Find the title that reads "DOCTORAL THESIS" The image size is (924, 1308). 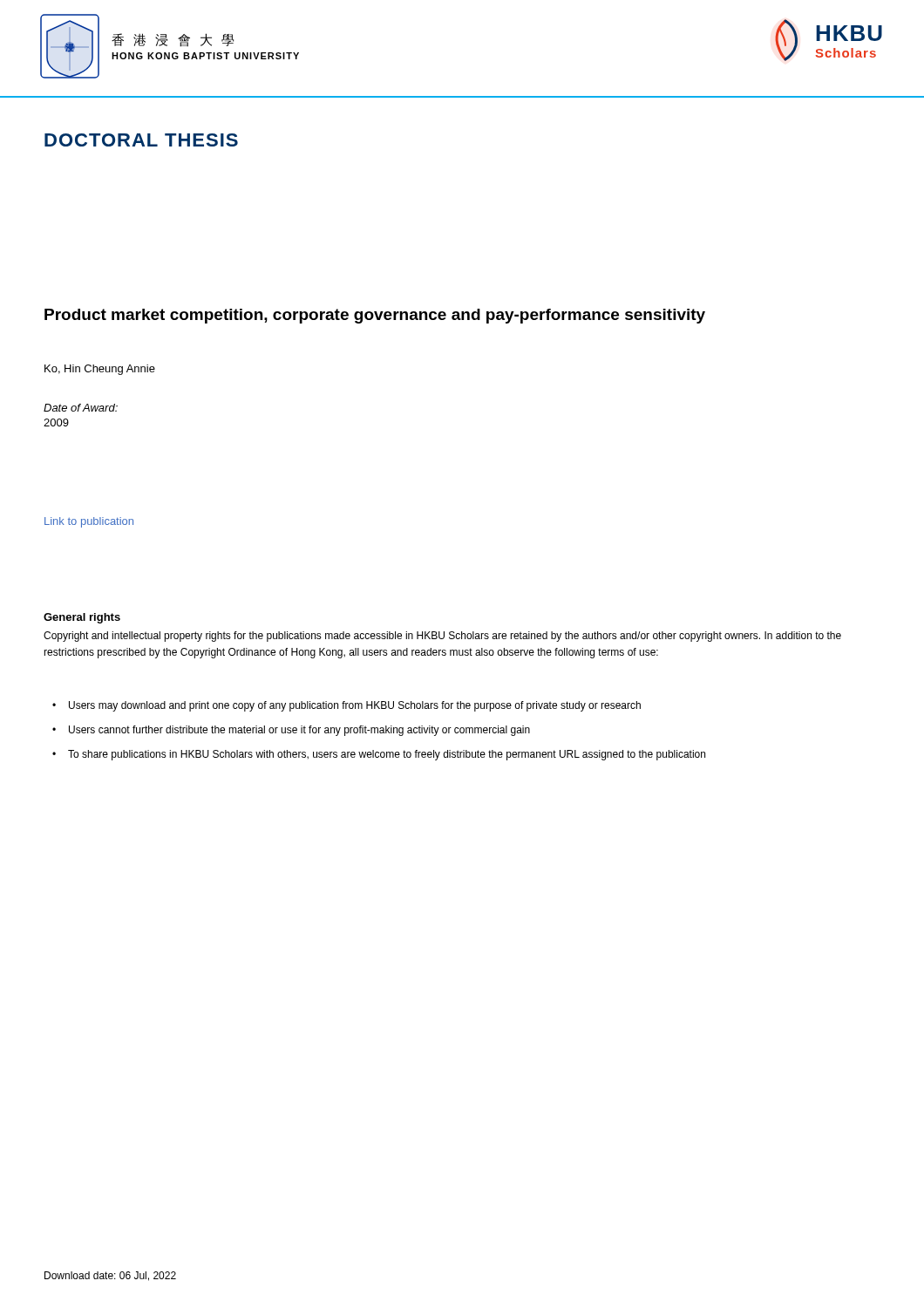(141, 140)
